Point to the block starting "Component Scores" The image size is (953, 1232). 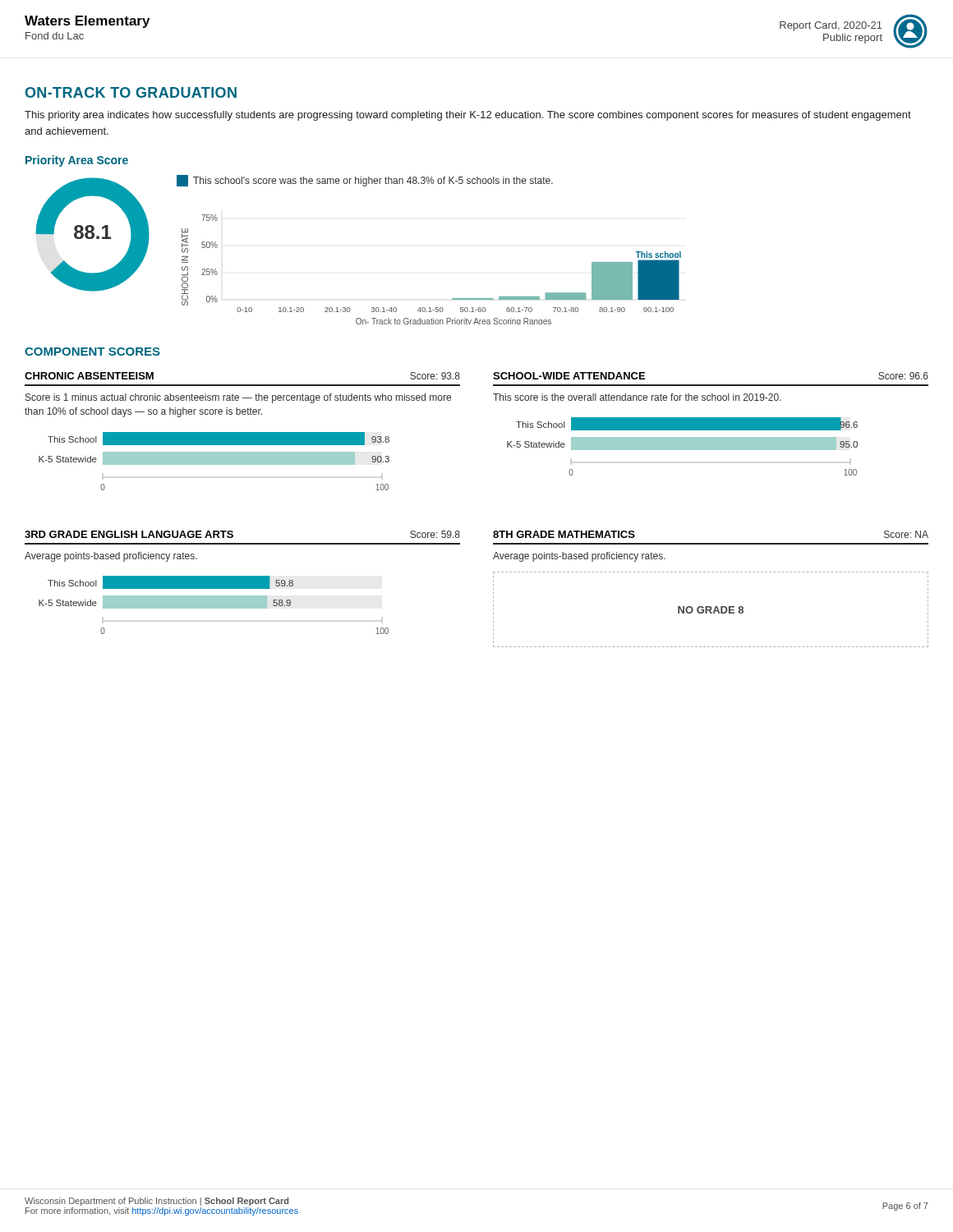tap(92, 351)
